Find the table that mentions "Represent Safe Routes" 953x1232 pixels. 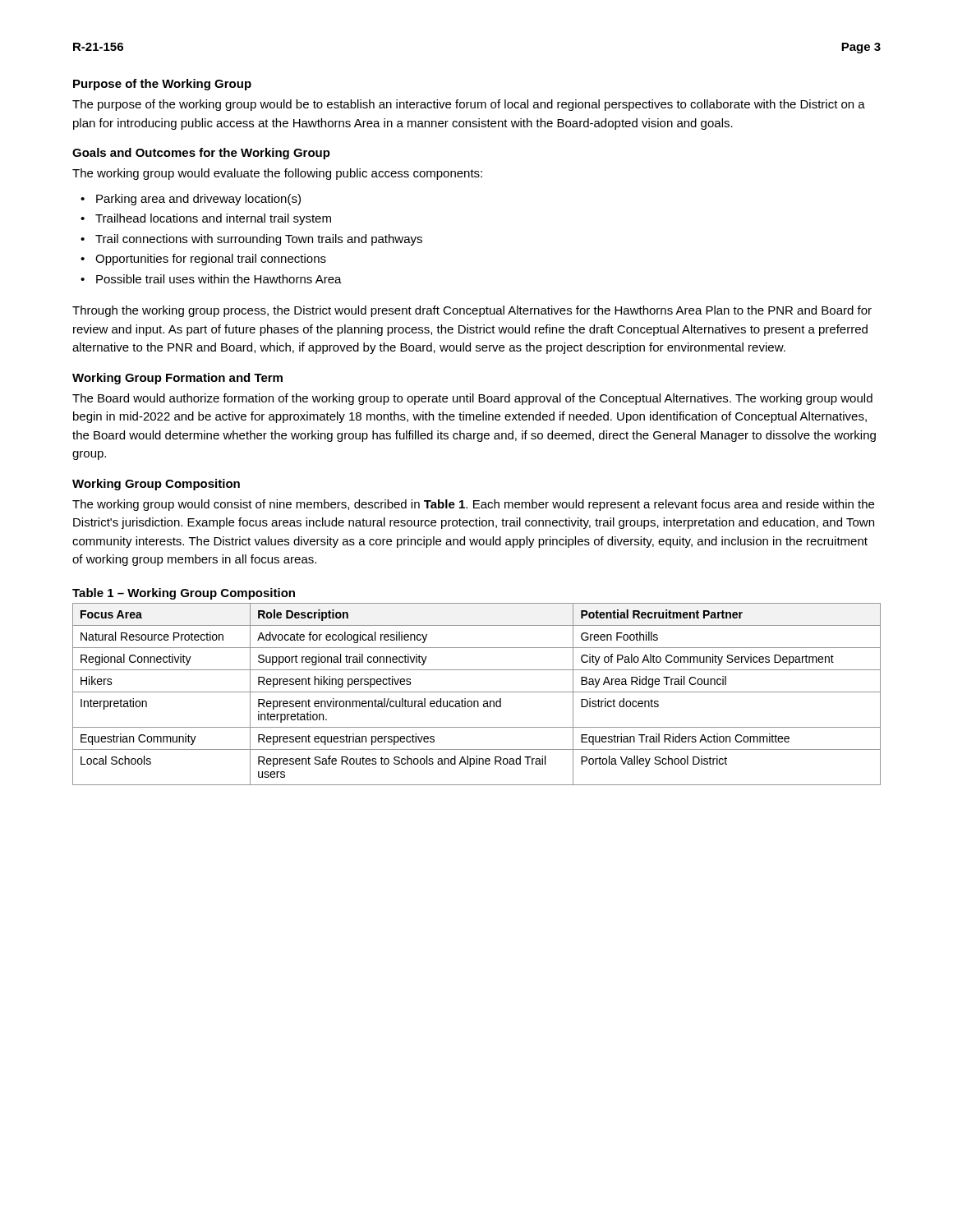[x=476, y=694]
